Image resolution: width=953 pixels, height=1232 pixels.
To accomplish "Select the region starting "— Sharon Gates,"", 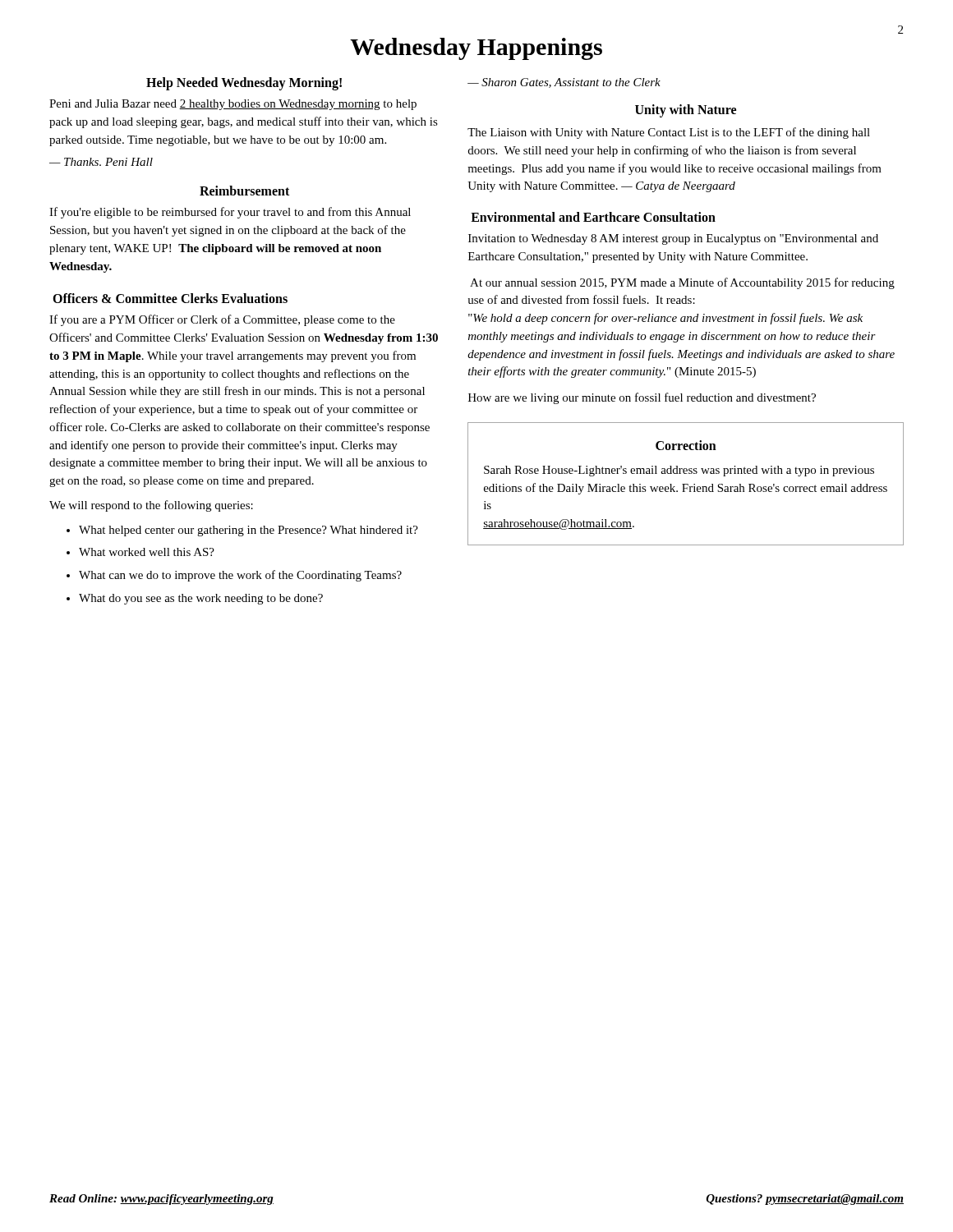I will [x=564, y=82].
